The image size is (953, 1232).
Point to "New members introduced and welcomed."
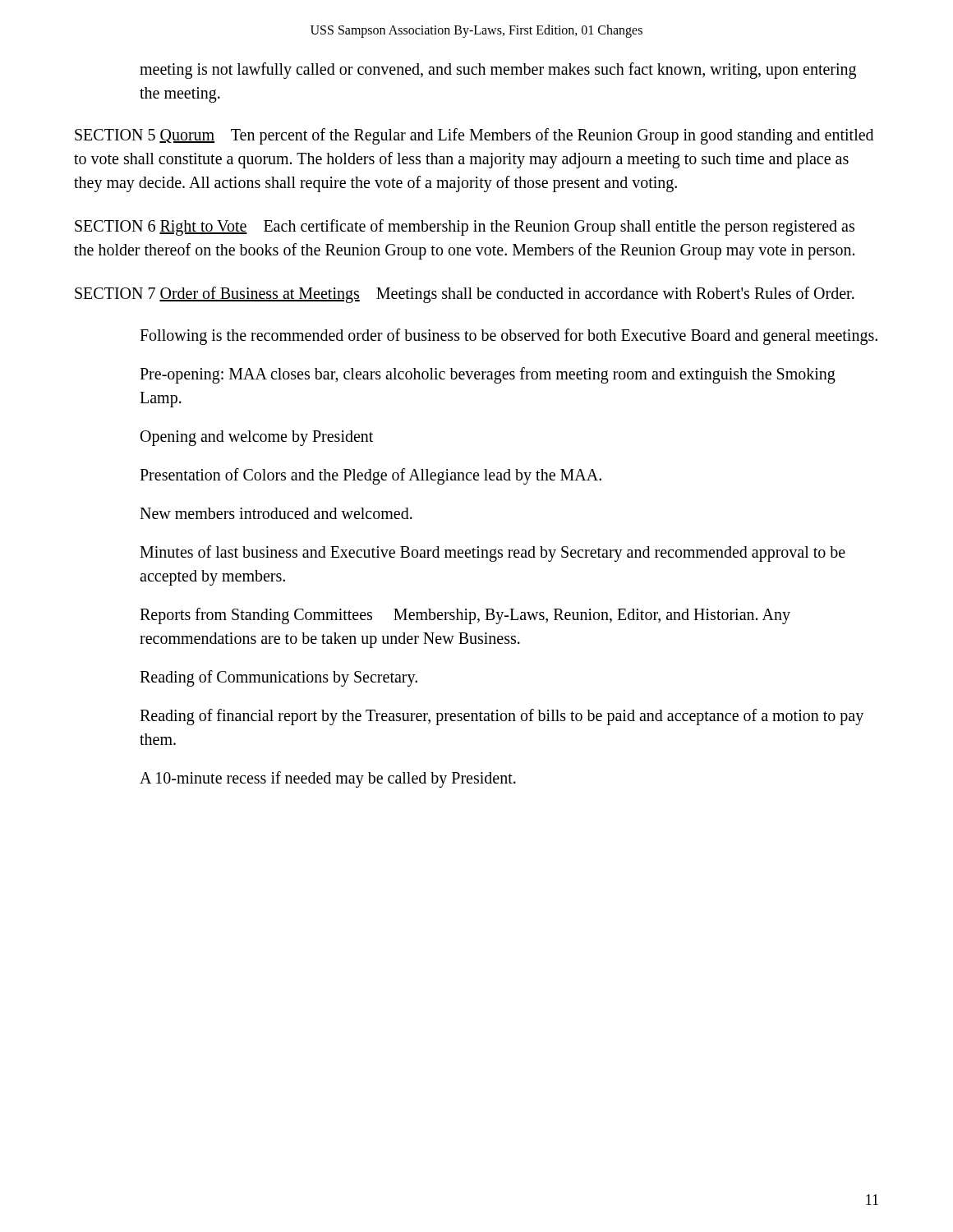click(x=276, y=513)
